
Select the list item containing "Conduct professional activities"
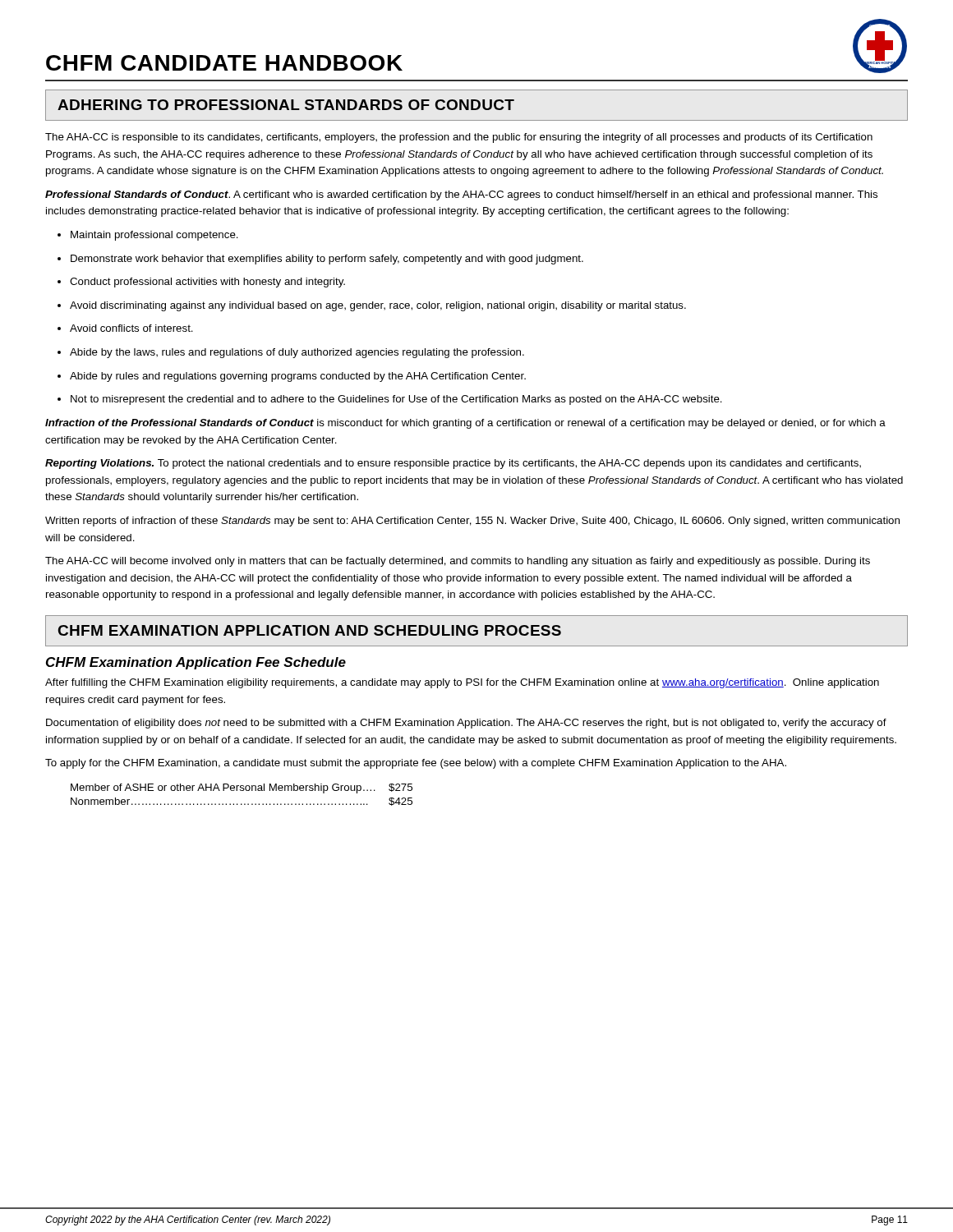(207, 283)
